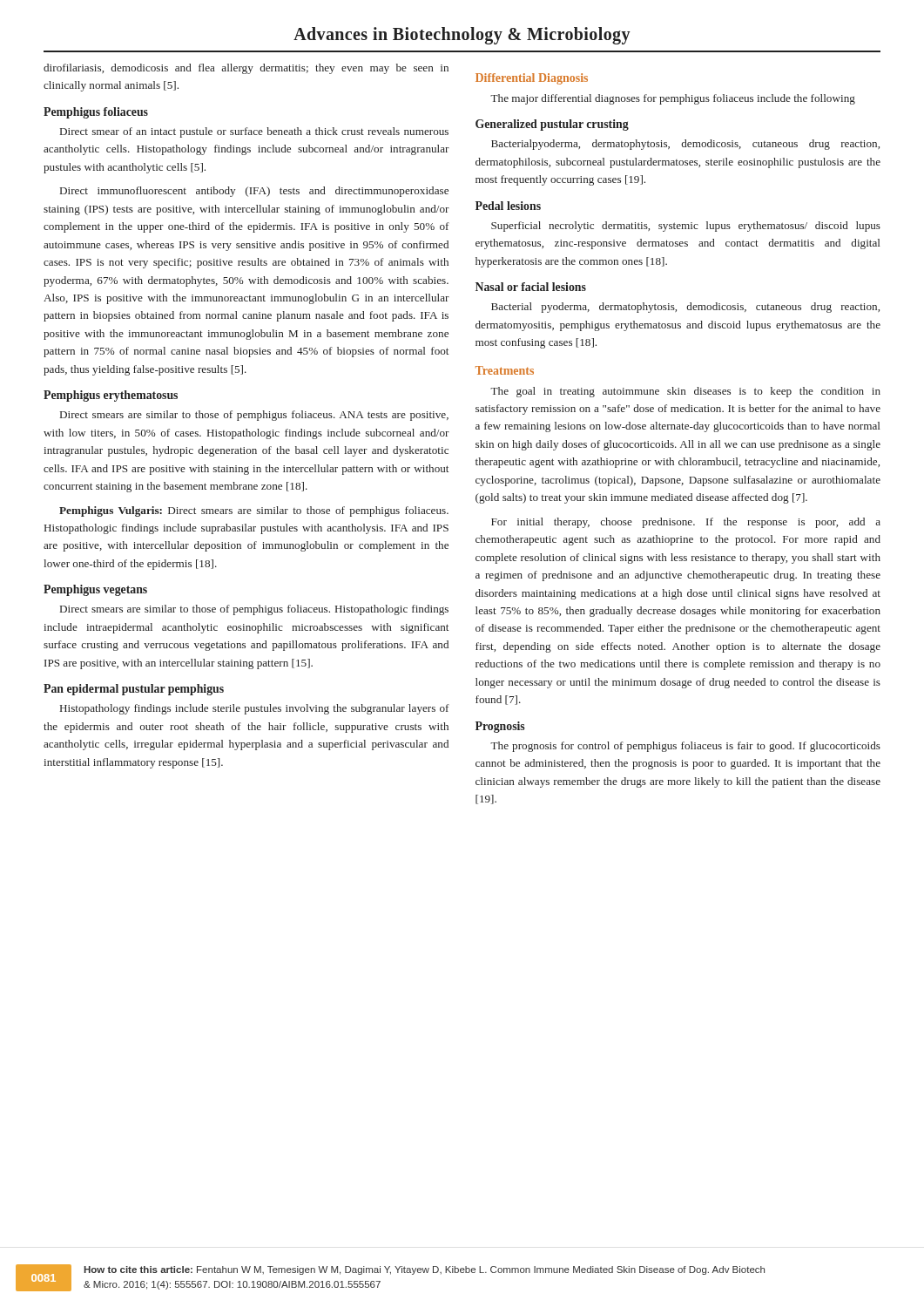The width and height of the screenshot is (924, 1307).
Task: Click the passage that begins "For initial therapy, choose prednisone. If the"
Action: point(678,611)
